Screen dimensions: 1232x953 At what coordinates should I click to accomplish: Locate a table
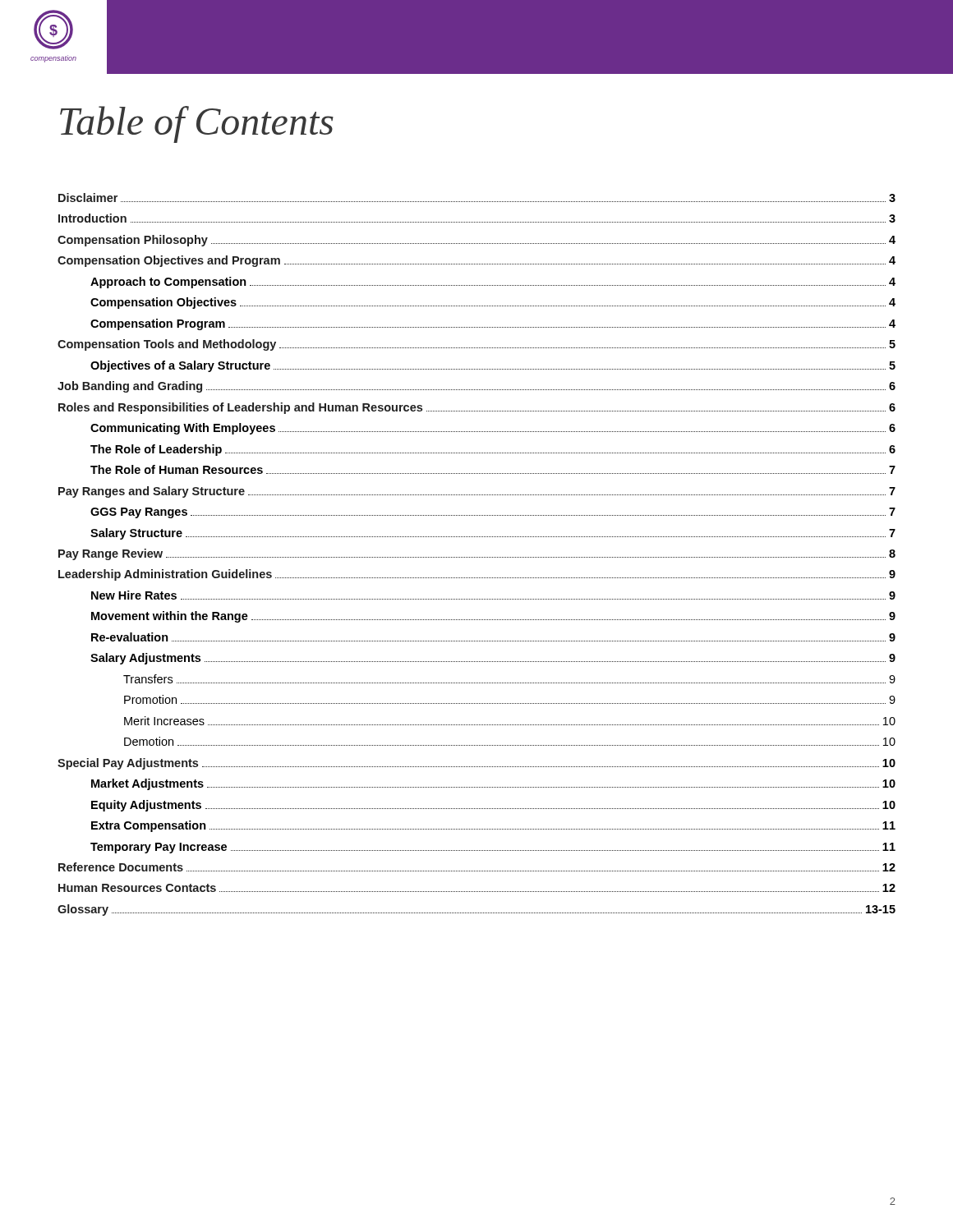click(x=476, y=555)
